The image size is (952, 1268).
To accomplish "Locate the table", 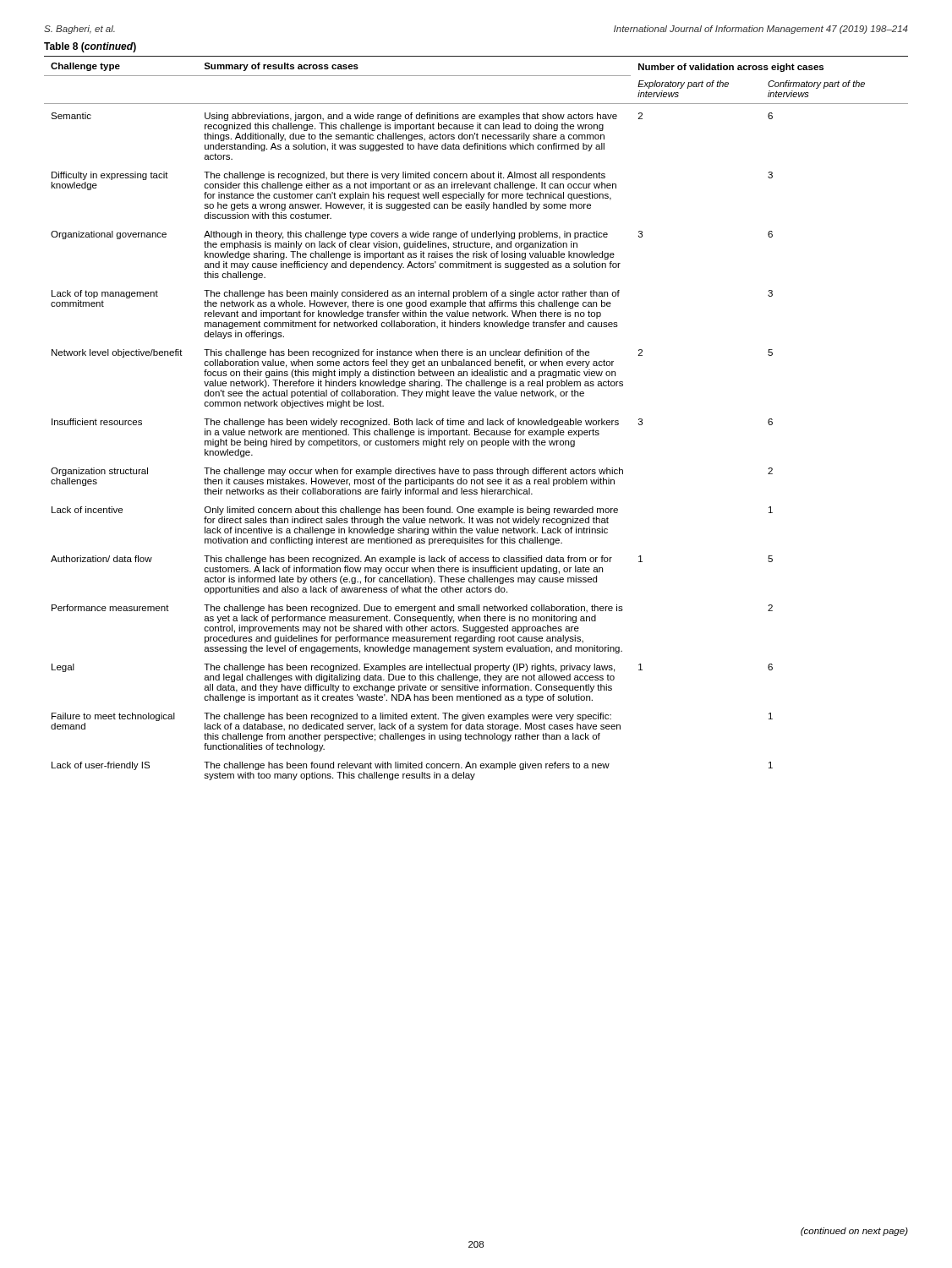I will [476, 420].
